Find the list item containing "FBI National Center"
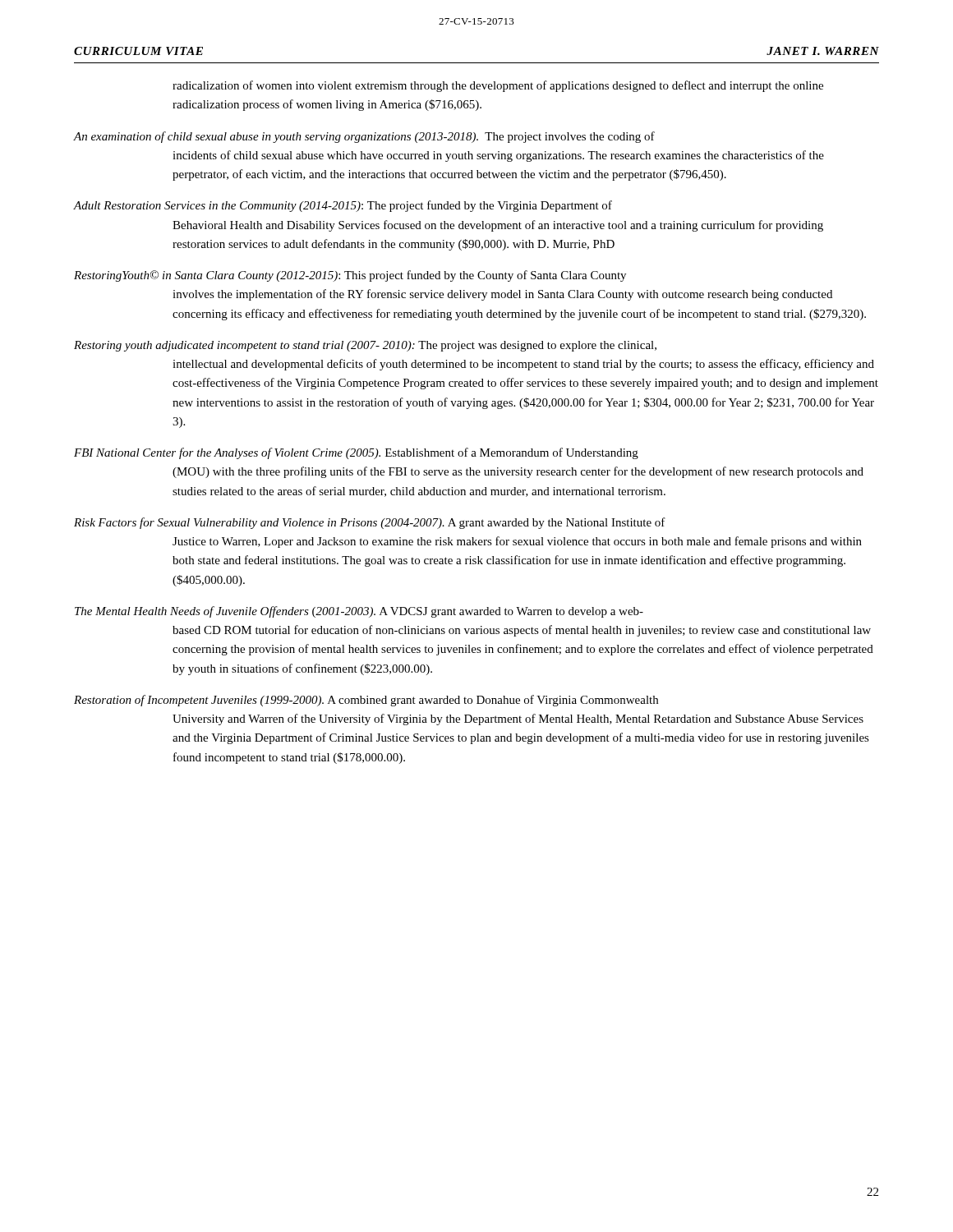 point(476,473)
